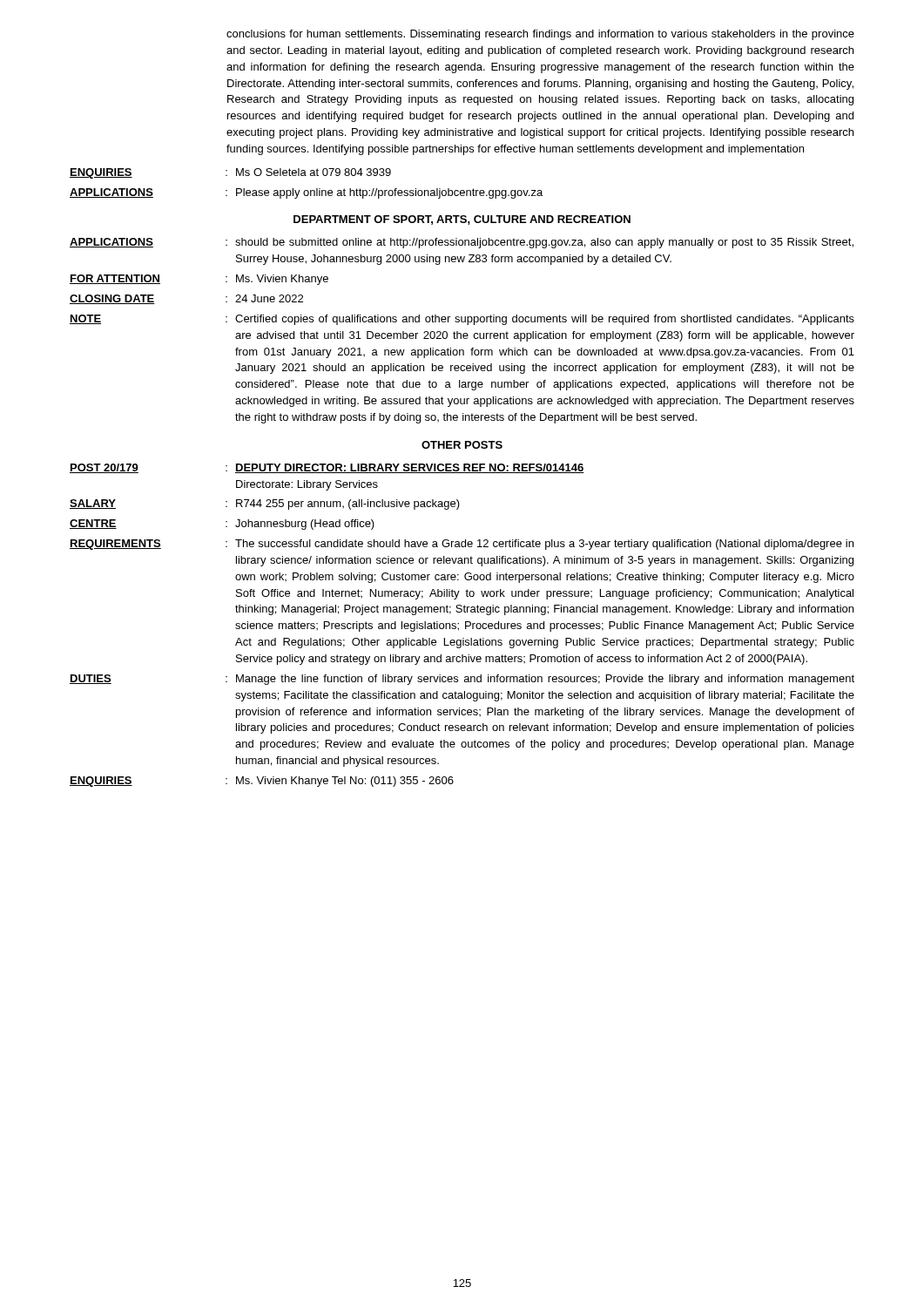
Task: Locate the text starting "APPLICATIONS : Please apply online"
Action: point(462,193)
